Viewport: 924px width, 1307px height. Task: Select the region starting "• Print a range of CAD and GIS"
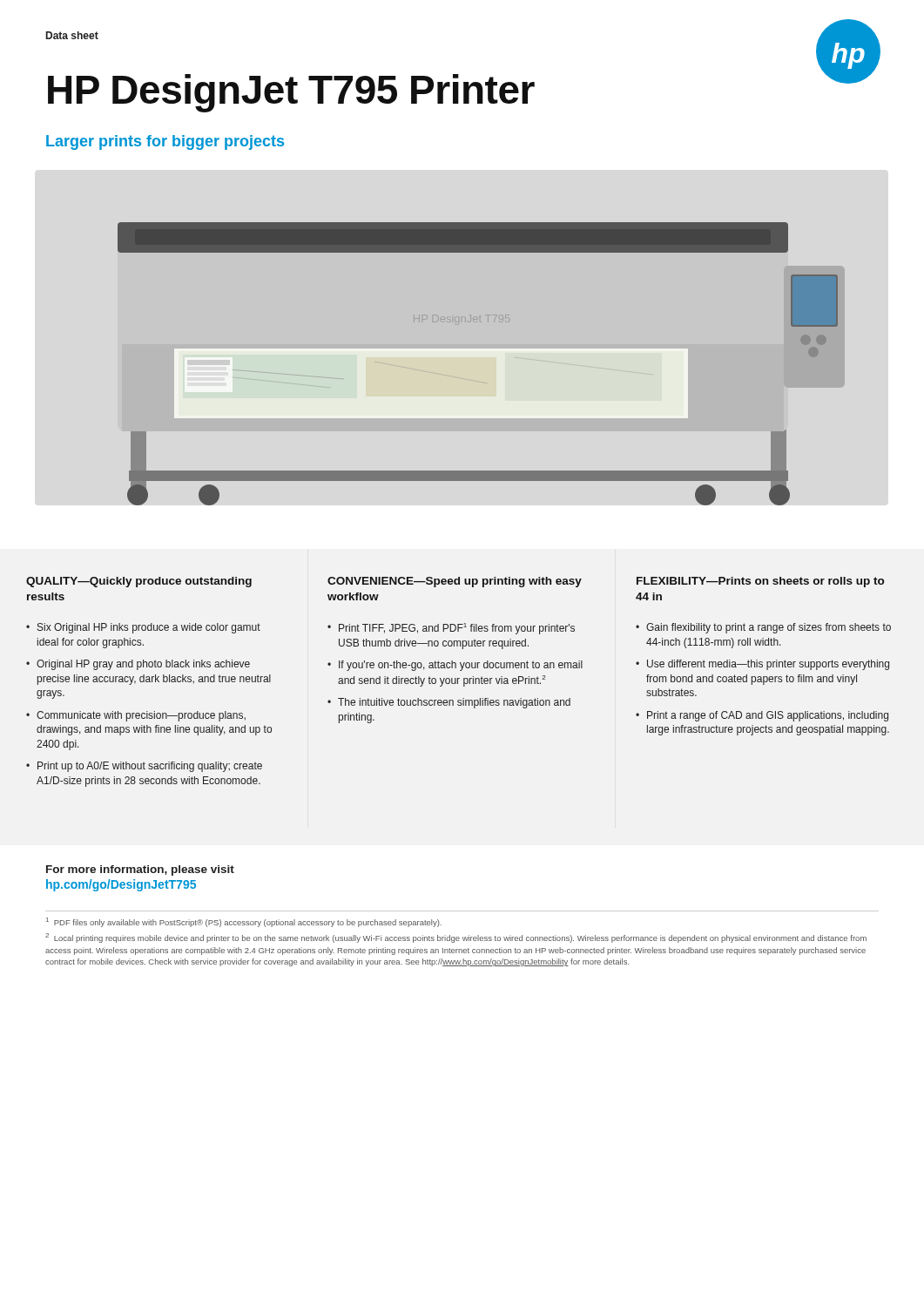[763, 722]
